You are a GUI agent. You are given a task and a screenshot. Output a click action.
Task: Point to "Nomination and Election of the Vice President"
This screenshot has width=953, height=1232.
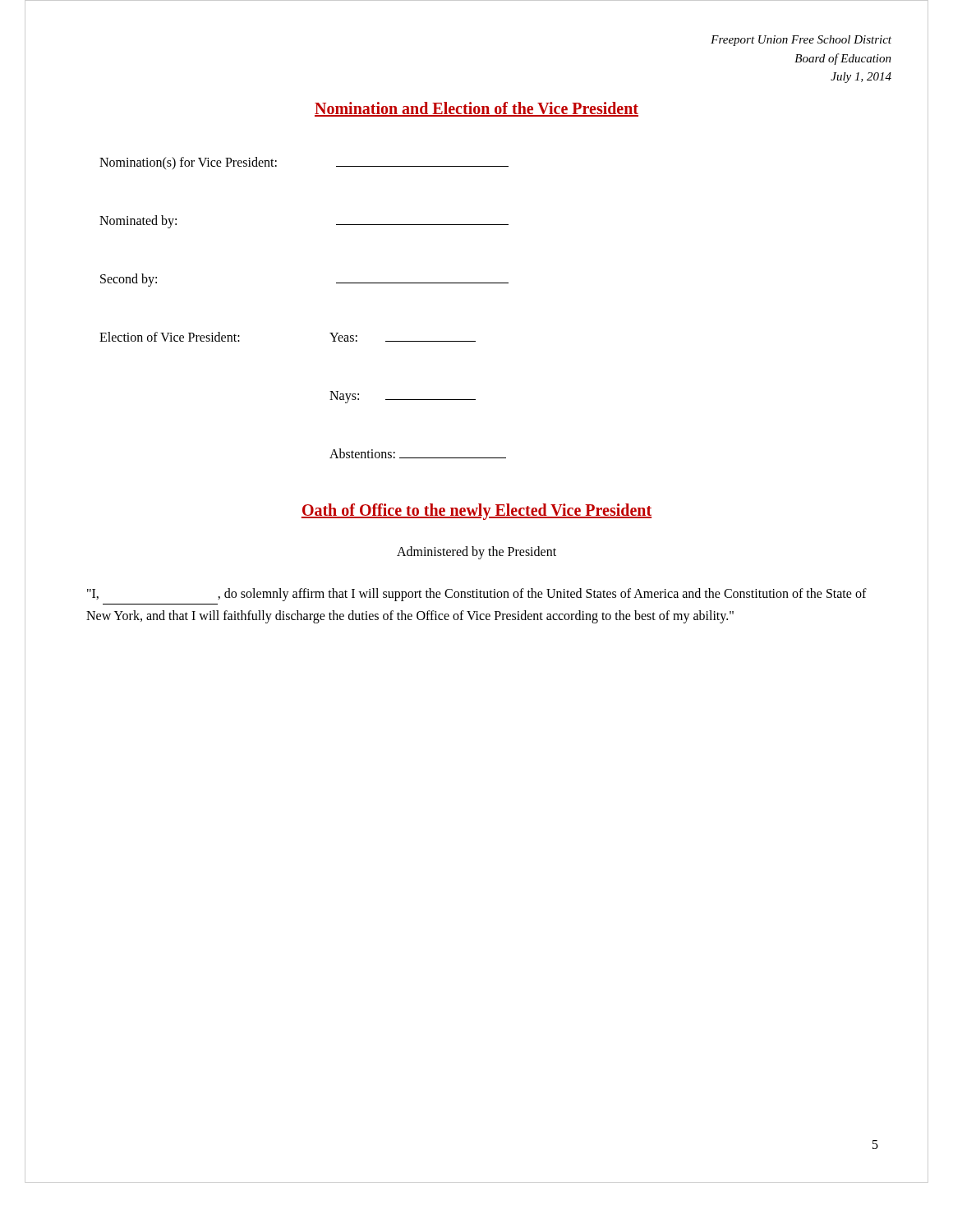click(x=476, y=108)
